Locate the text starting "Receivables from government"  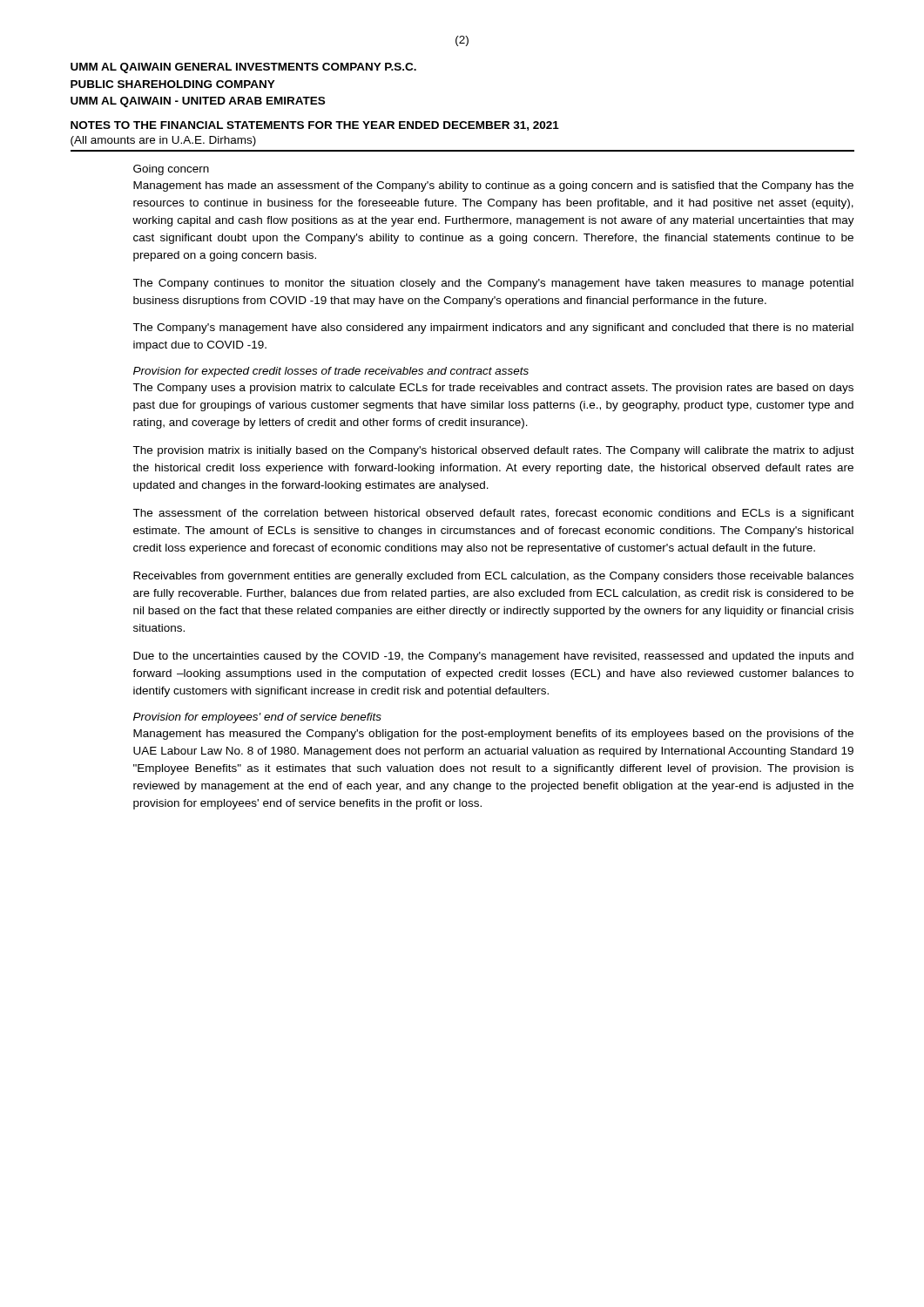[493, 602]
